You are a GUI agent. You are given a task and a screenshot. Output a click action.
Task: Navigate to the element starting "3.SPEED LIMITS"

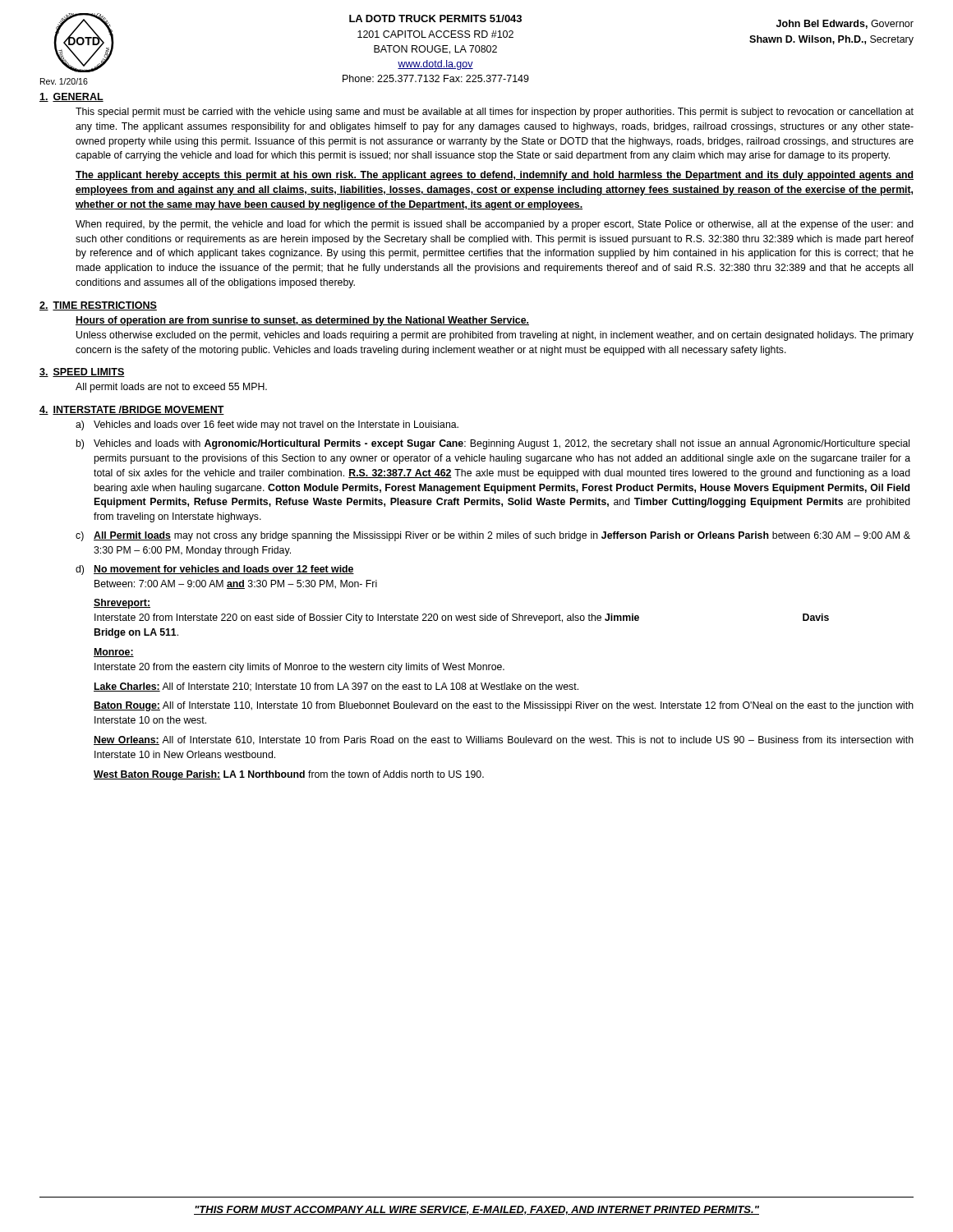82,372
